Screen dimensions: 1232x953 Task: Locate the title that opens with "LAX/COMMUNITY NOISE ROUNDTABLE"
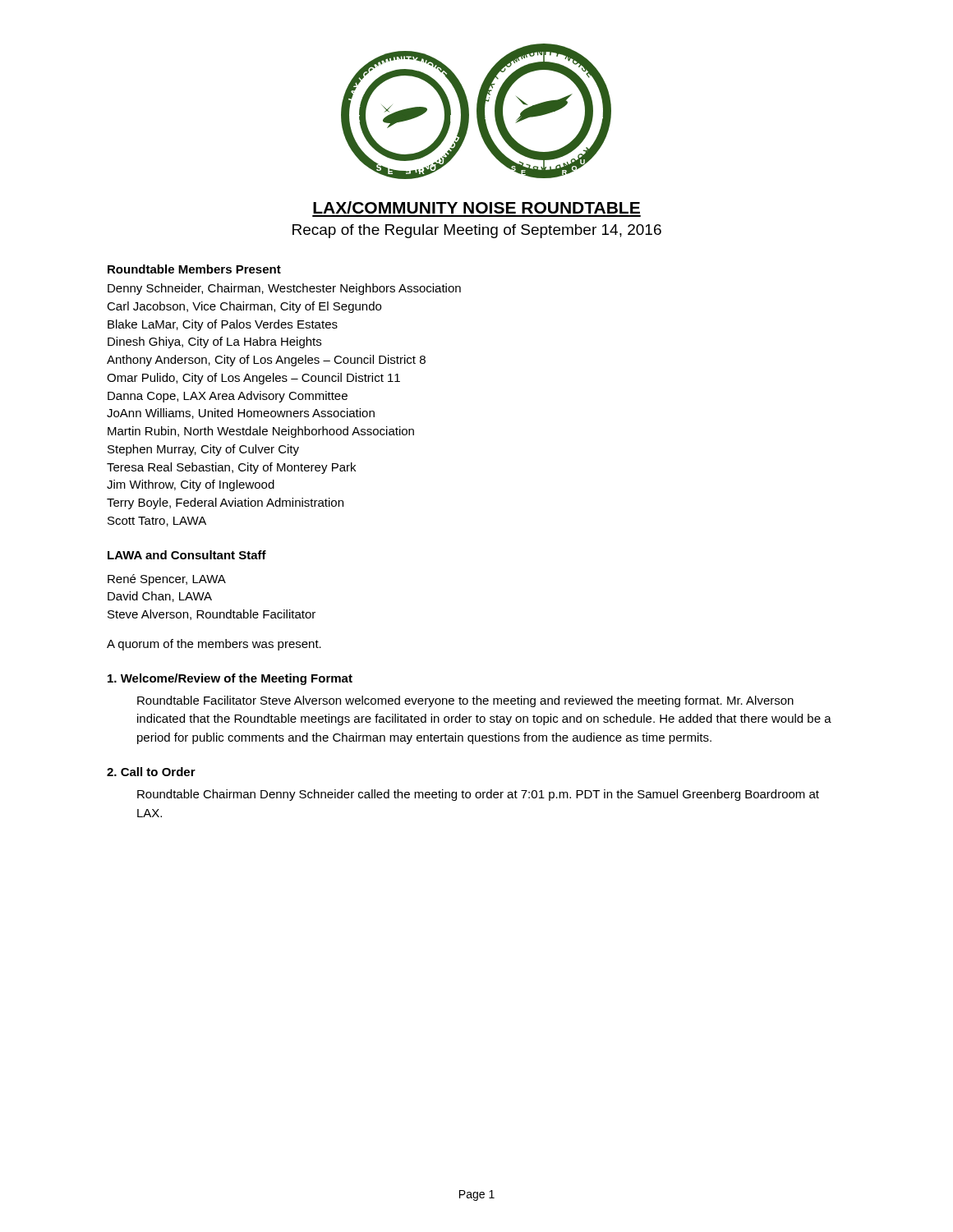click(476, 218)
